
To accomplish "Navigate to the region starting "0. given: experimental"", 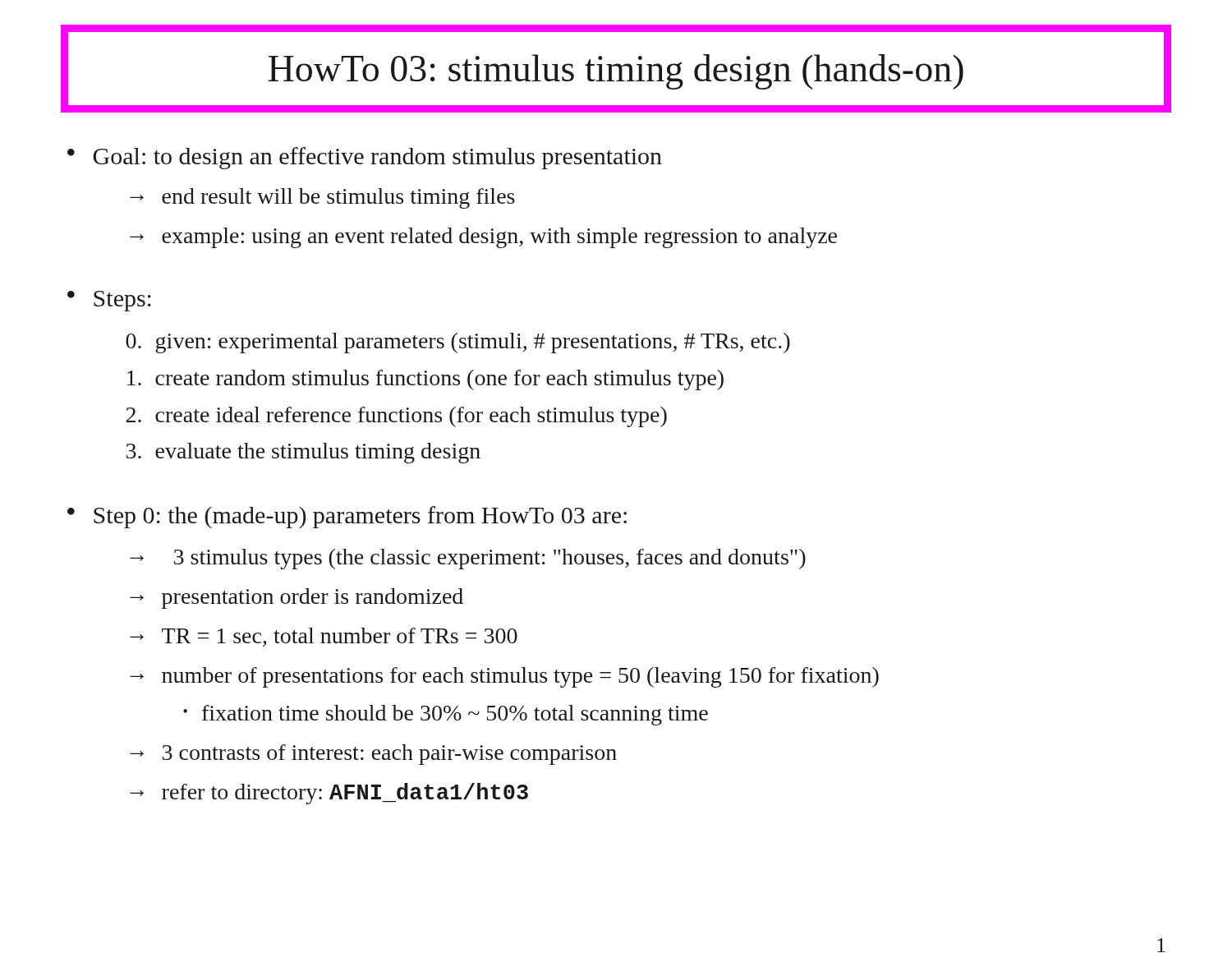I will (x=458, y=341).
